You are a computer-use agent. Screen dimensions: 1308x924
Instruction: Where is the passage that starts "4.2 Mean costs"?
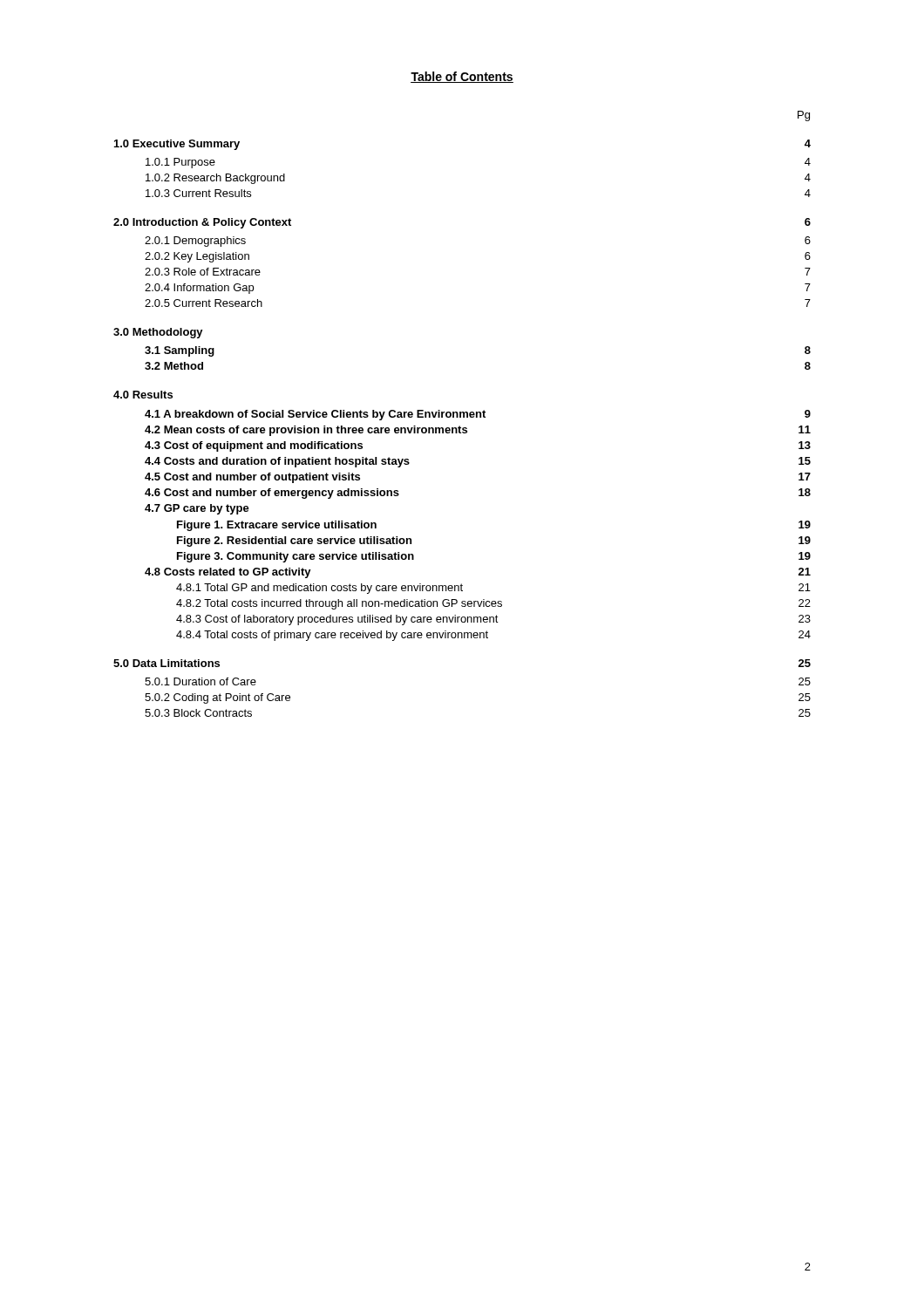click(462, 429)
